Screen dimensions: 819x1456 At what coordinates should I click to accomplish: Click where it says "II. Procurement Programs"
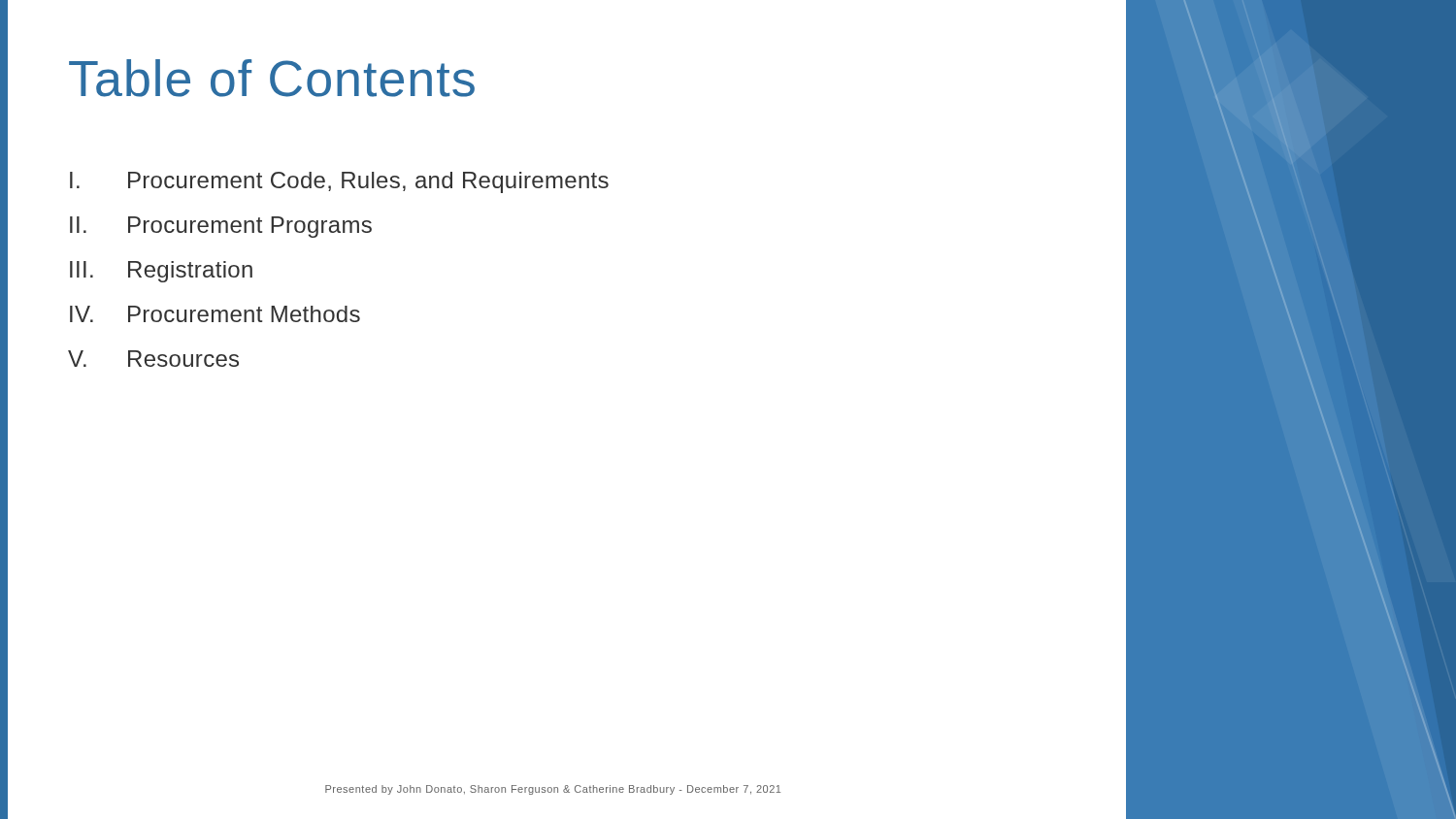point(220,226)
